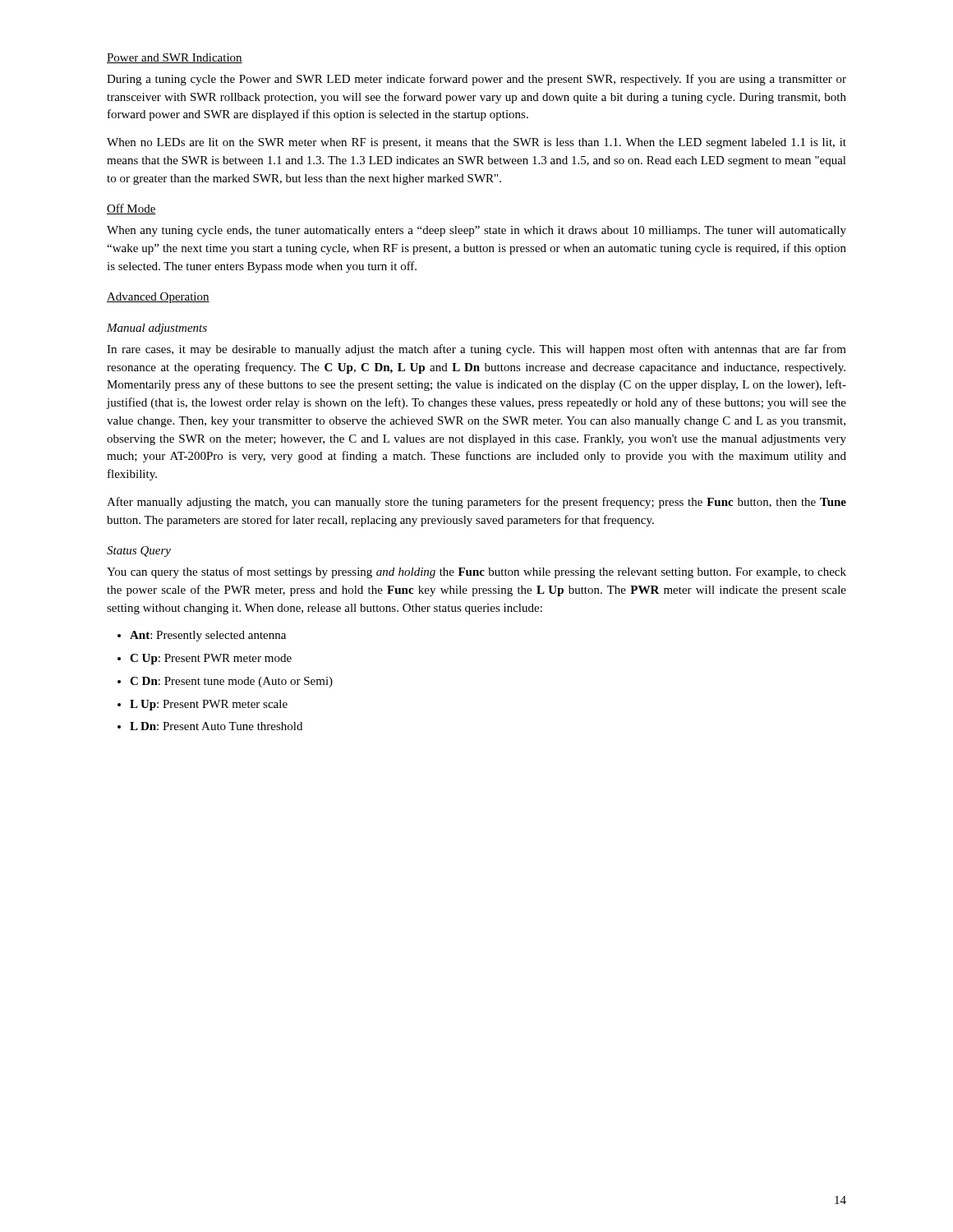This screenshot has width=953, height=1232.
Task: Find the section header that reads "Status Query"
Action: (x=139, y=552)
